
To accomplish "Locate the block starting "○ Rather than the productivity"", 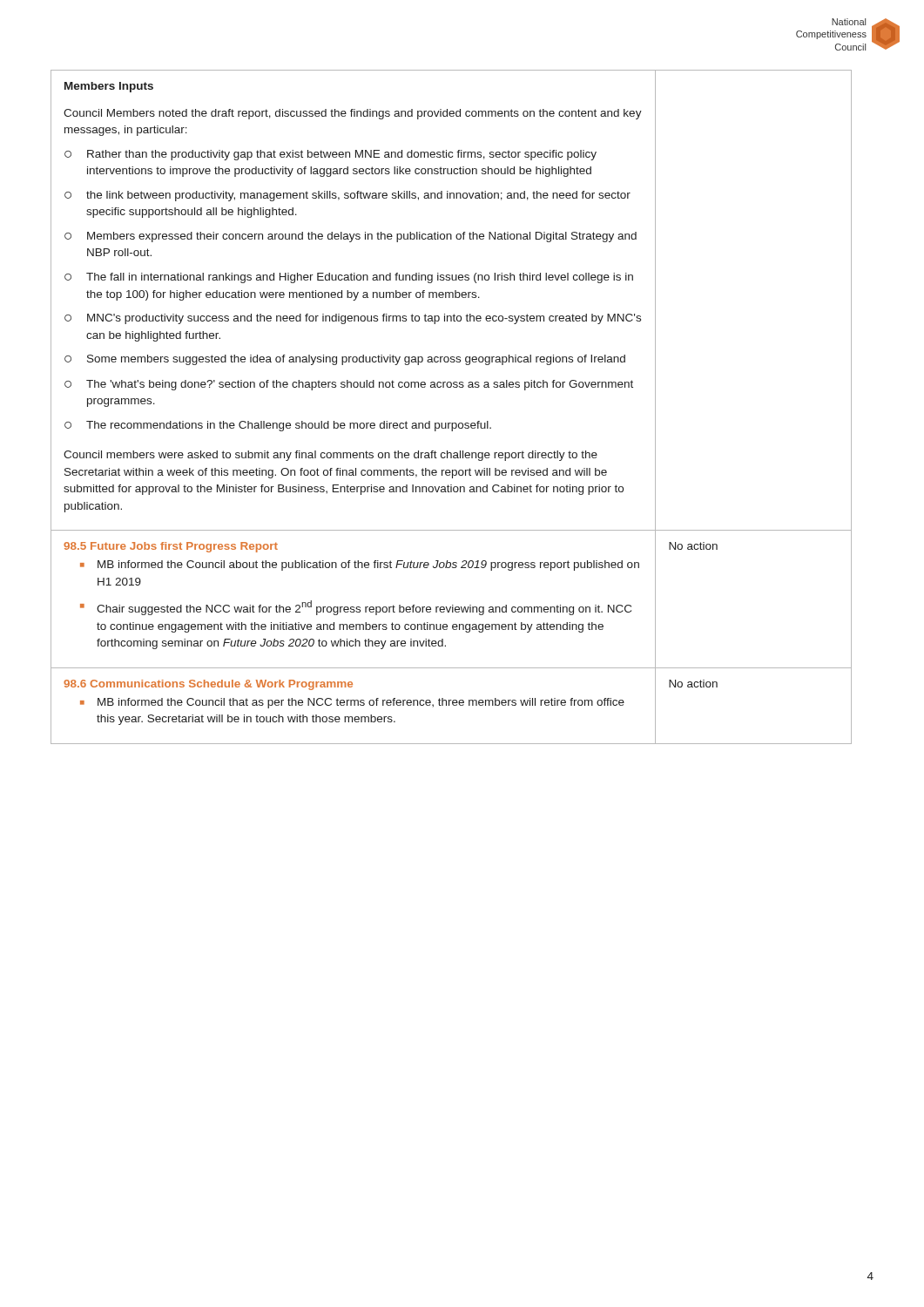I will [x=353, y=162].
